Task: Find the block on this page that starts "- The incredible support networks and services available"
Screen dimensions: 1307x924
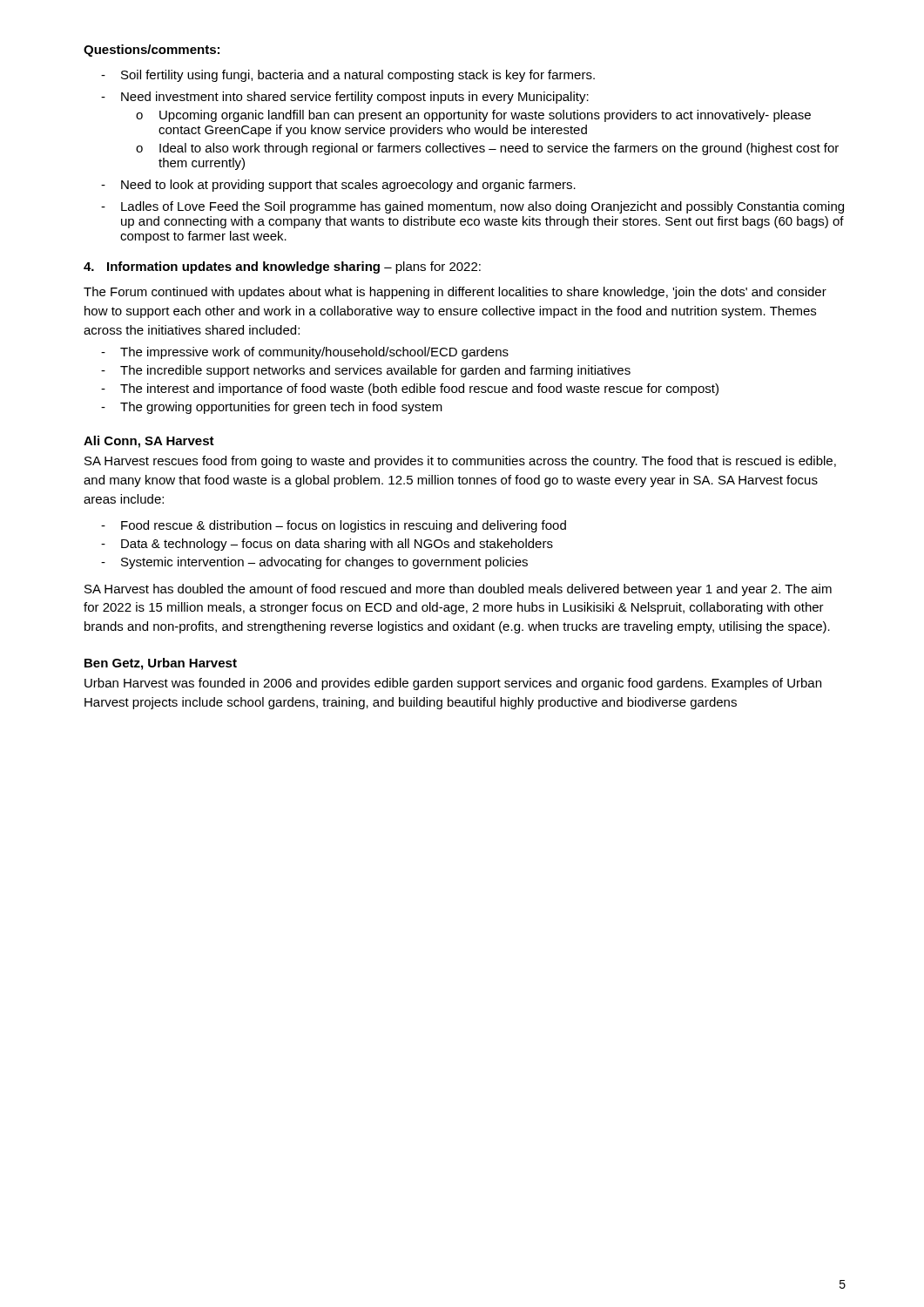Action: (x=366, y=370)
